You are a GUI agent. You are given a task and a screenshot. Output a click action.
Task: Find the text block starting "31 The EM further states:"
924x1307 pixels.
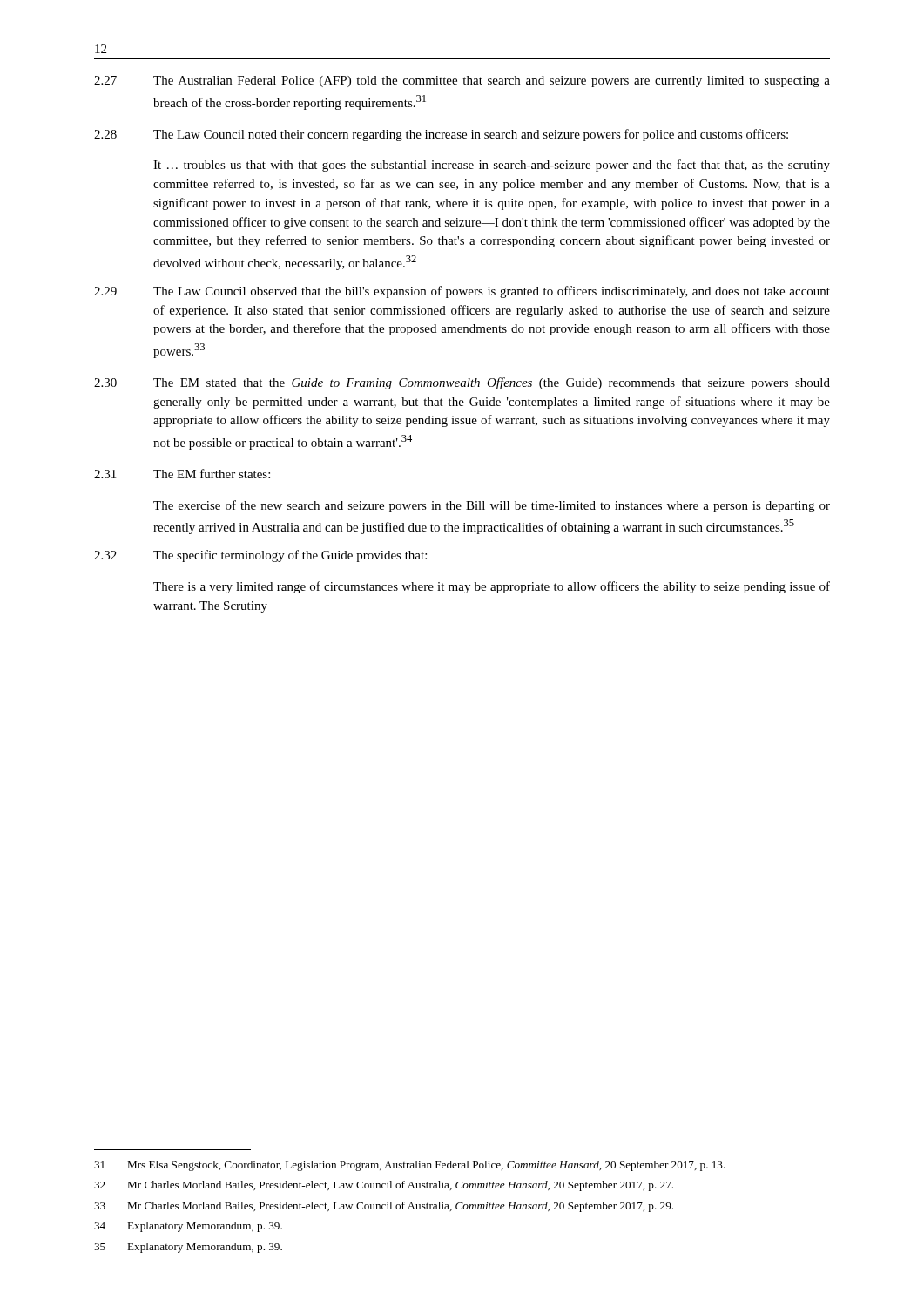coord(182,474)
